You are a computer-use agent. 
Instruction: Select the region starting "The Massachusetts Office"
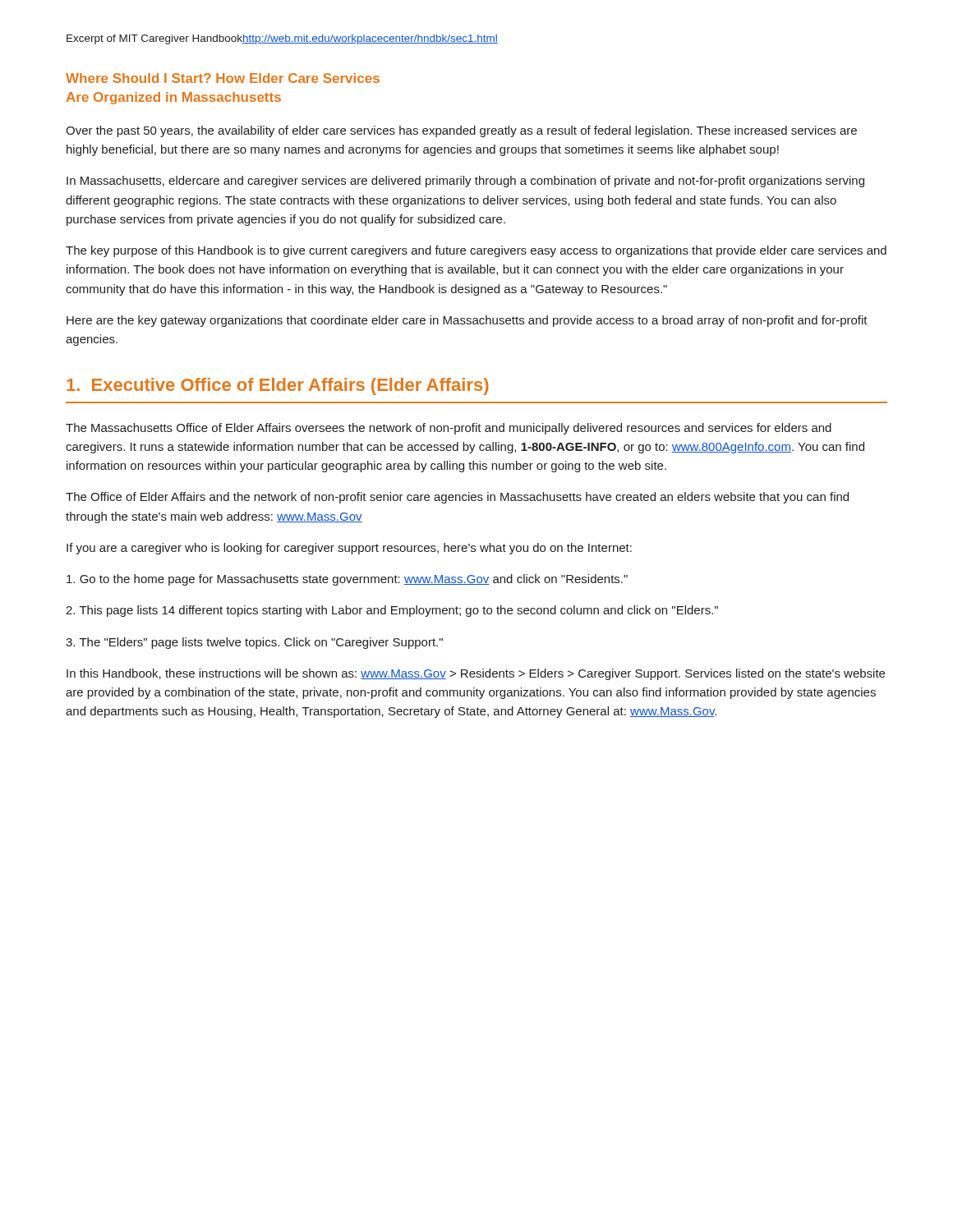pyautogui.click(x=465, y=446)
